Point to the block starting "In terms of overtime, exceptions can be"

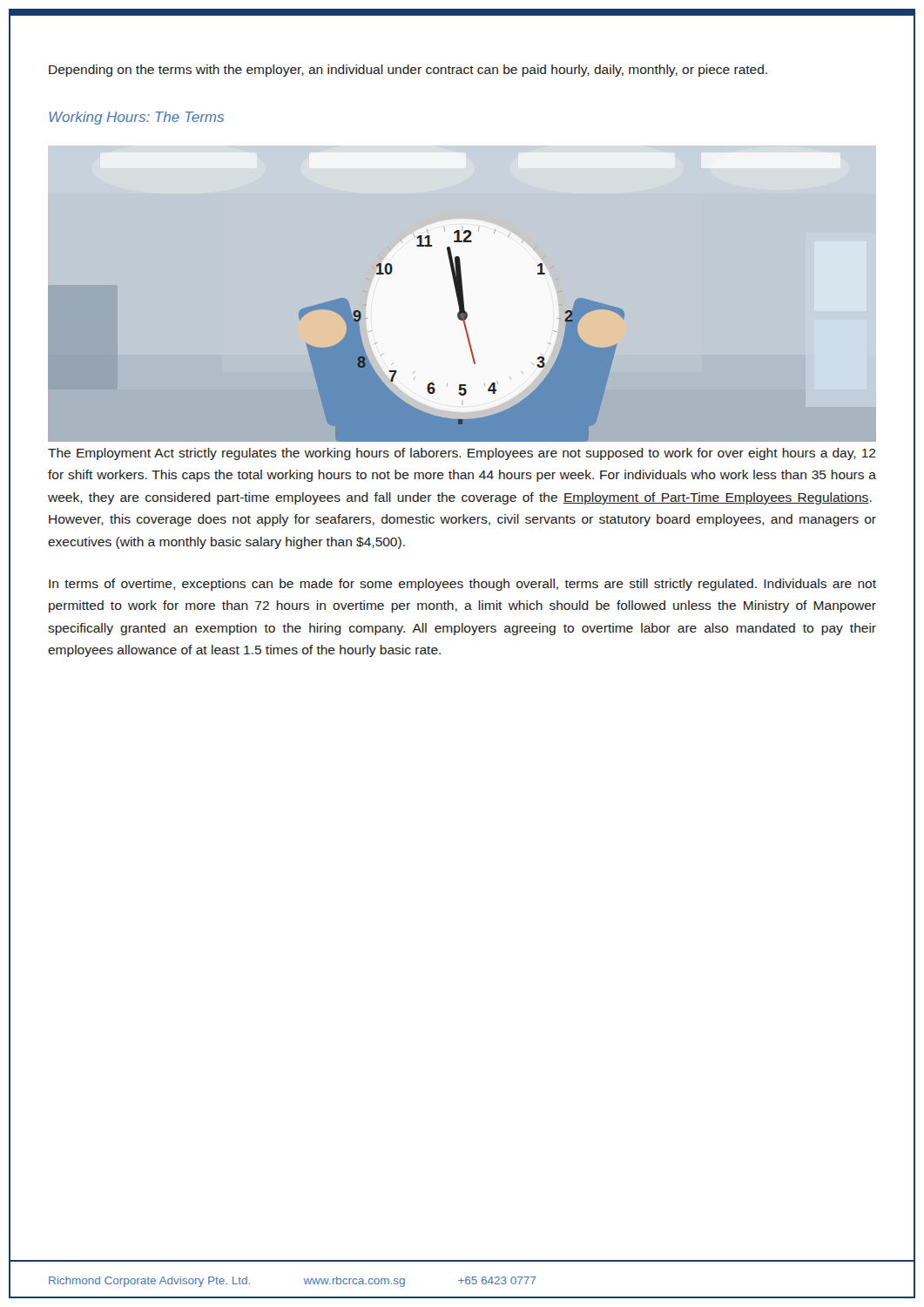point(462,616)
